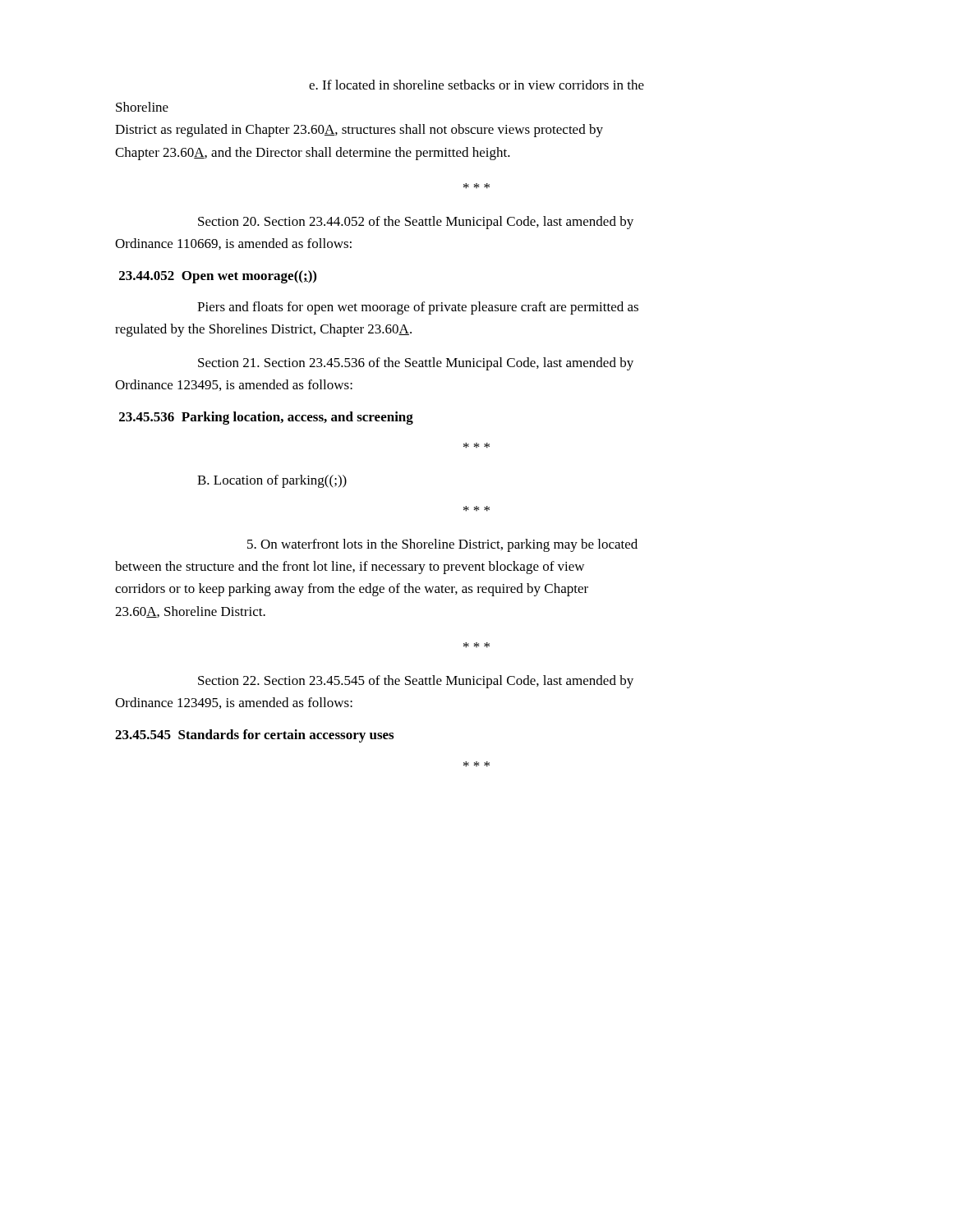The image size is (953, 1232).
Task: Click on the section header containing "23.45.536 Parking location, access, and screening"
Action: pyautogui.click(x=264, y=417)
